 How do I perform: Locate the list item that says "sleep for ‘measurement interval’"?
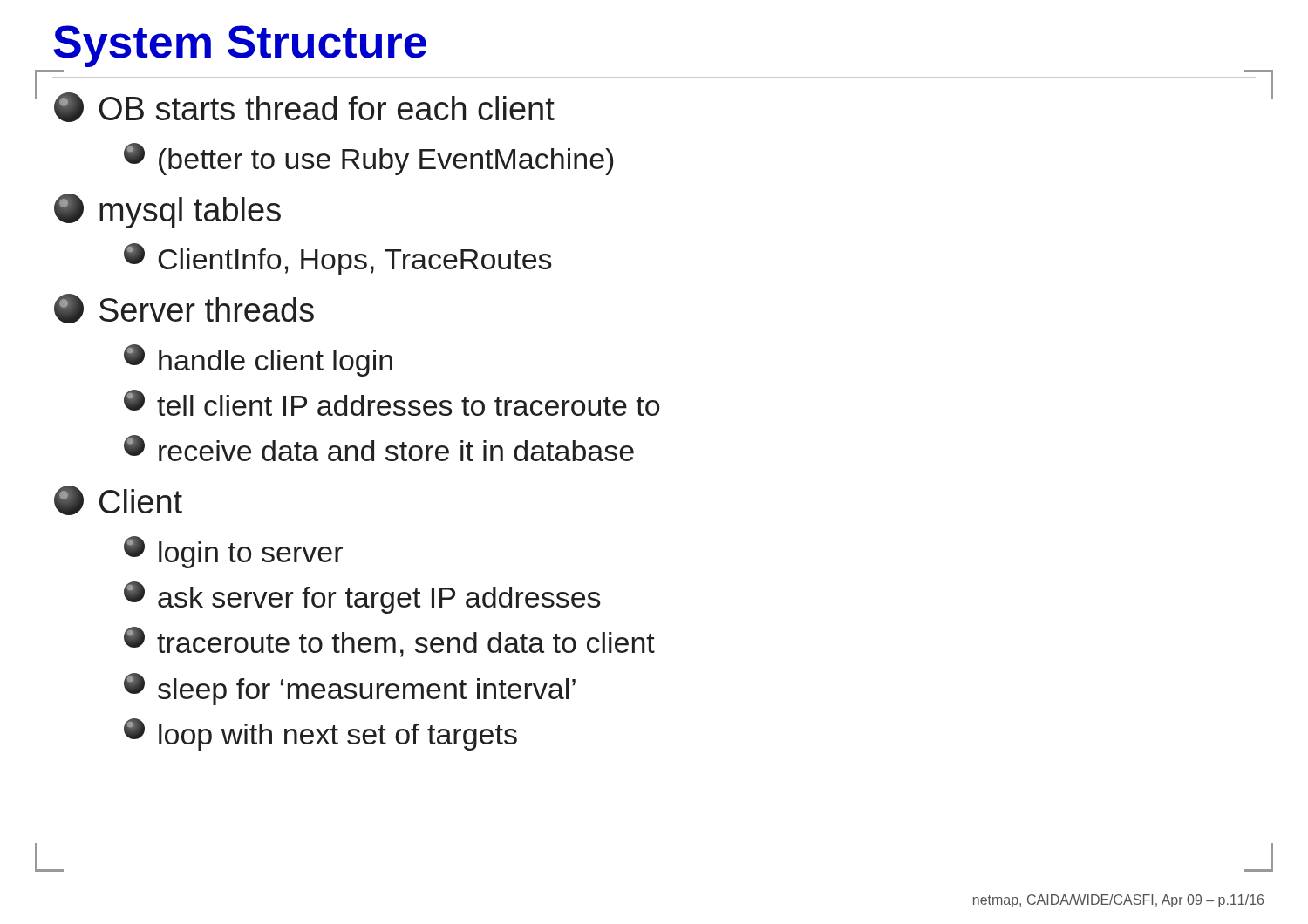tap(350, 687)
